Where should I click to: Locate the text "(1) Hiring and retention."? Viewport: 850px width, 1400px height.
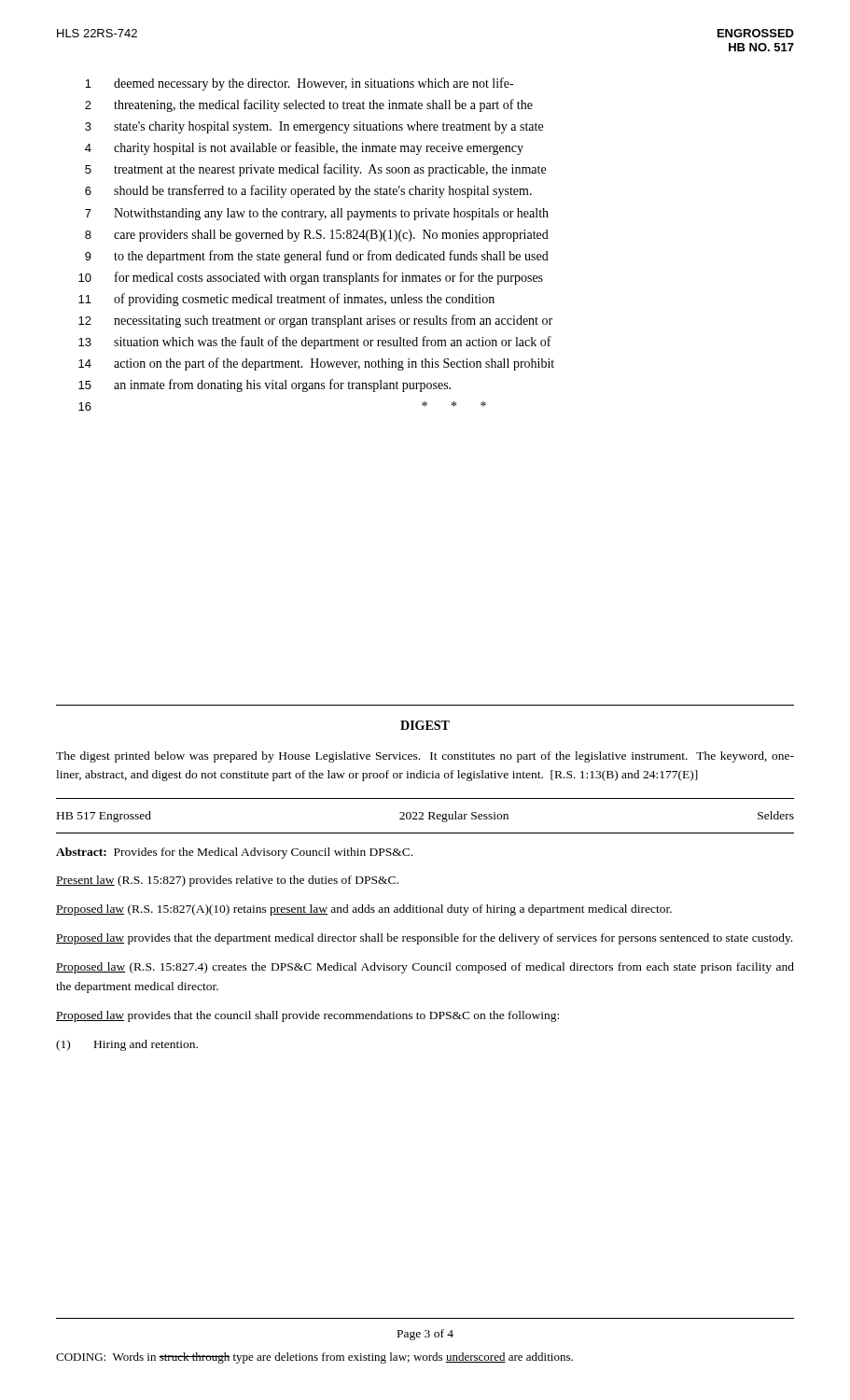pos(127,1045)
